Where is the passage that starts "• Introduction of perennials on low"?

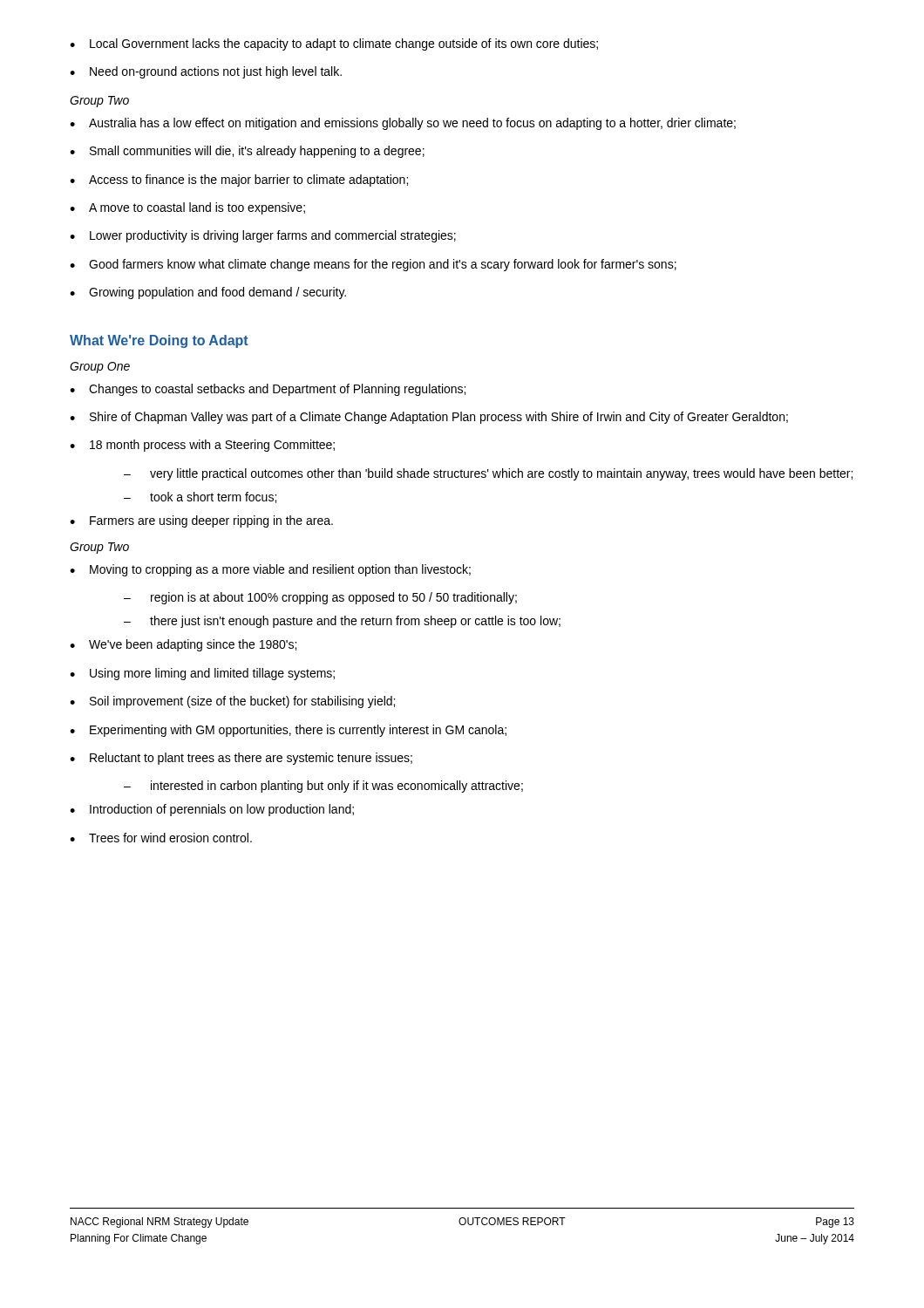click(212, 810)
